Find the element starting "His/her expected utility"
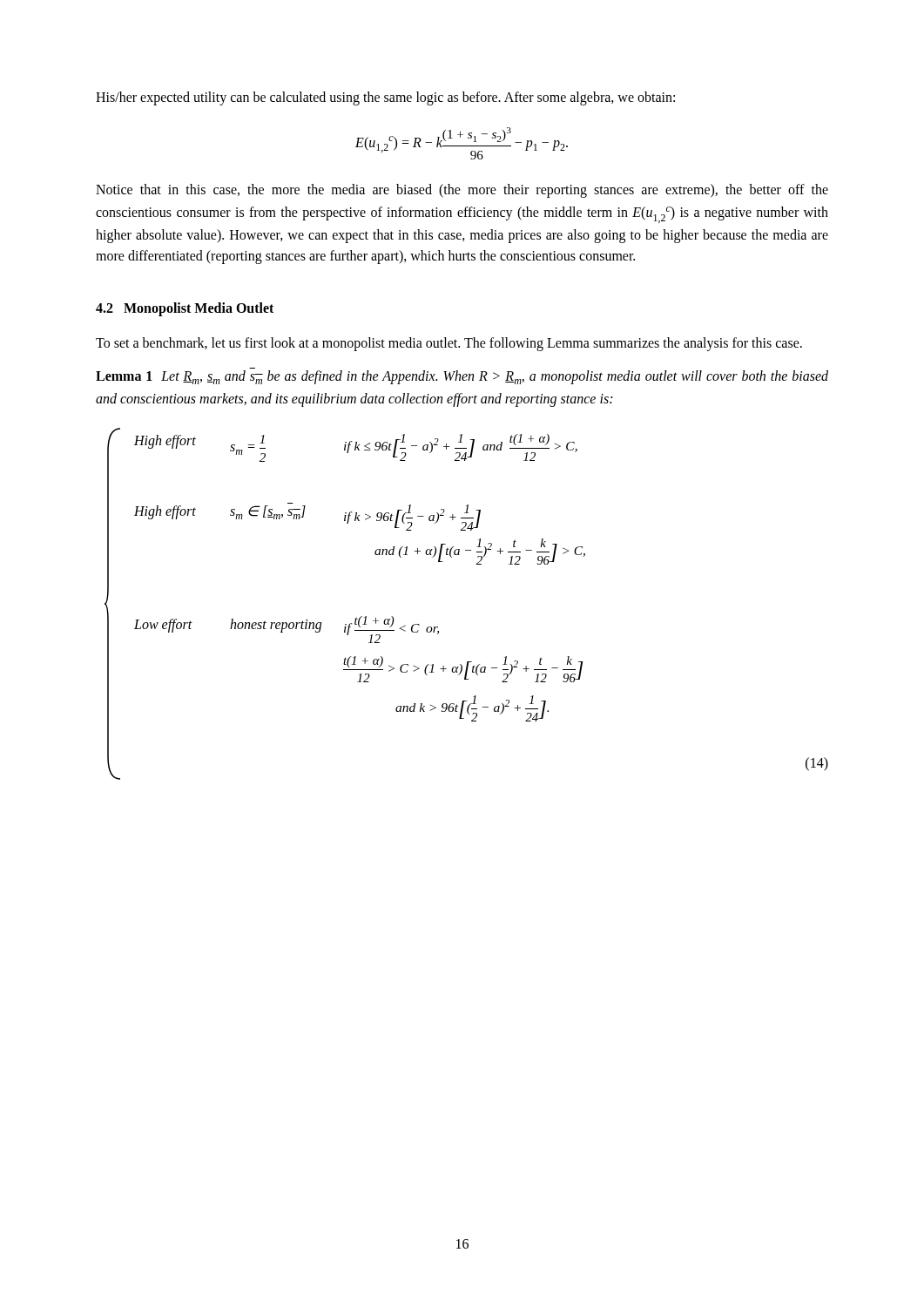The width and height of the screenshot is (924, 1307). click(386, 97)
